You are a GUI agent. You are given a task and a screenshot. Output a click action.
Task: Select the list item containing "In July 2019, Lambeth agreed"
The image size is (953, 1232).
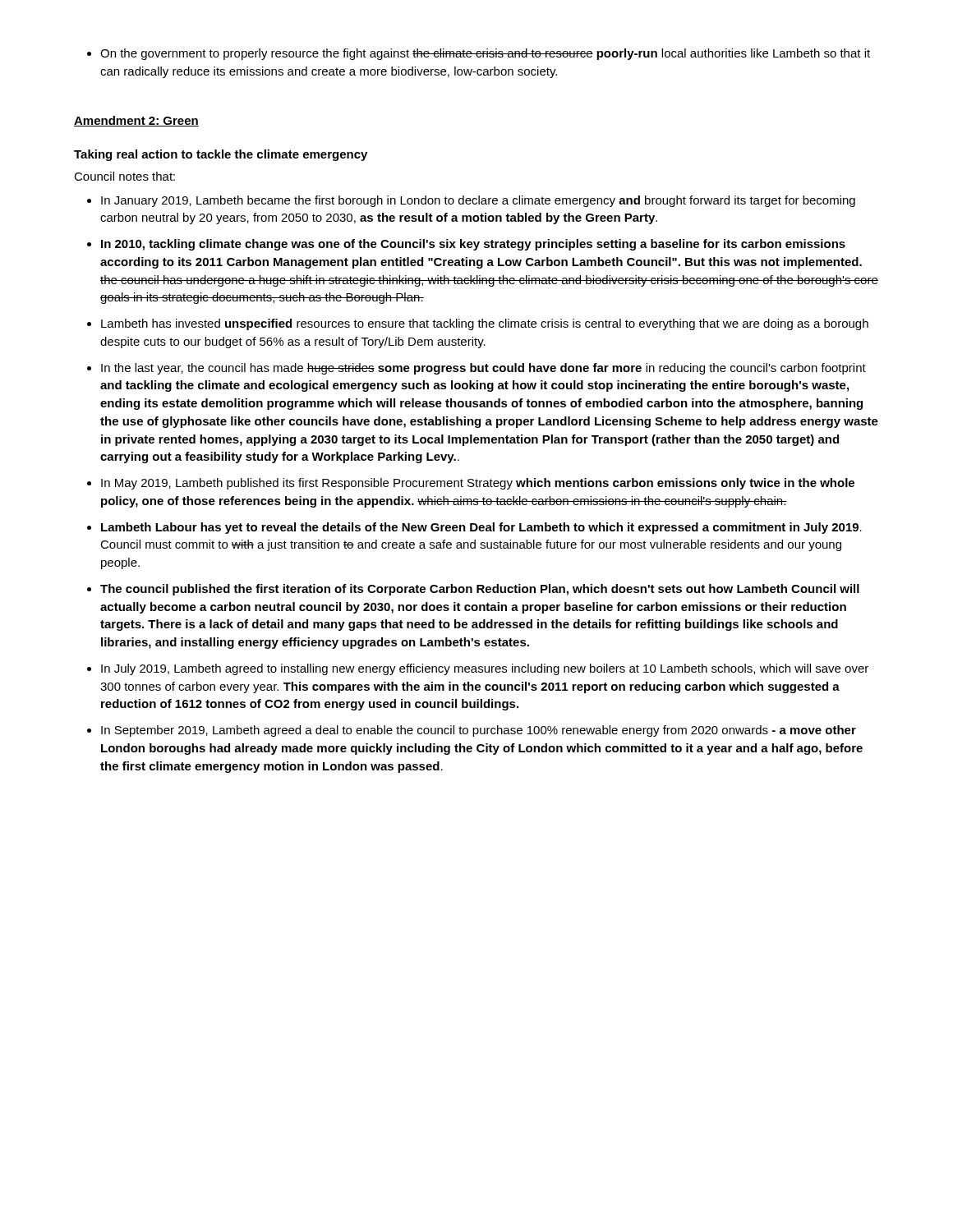pyautogui.click(x=490, y=686)
